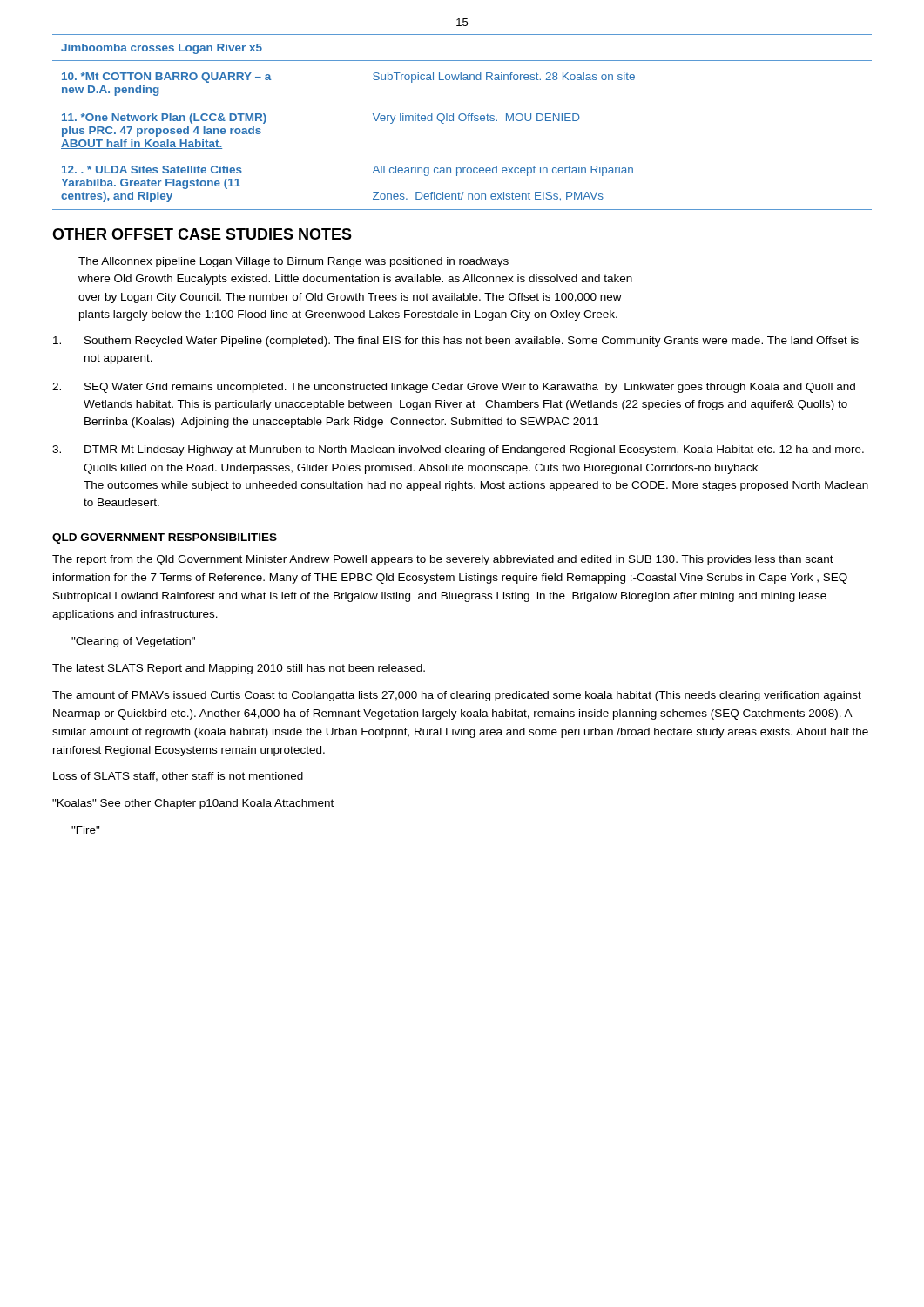Screen dimensions: 1307x924
Task: Find the text block with the text "The Allconnex pipeline Logan Village to Birnum"
Action: (x=355, y=287)
